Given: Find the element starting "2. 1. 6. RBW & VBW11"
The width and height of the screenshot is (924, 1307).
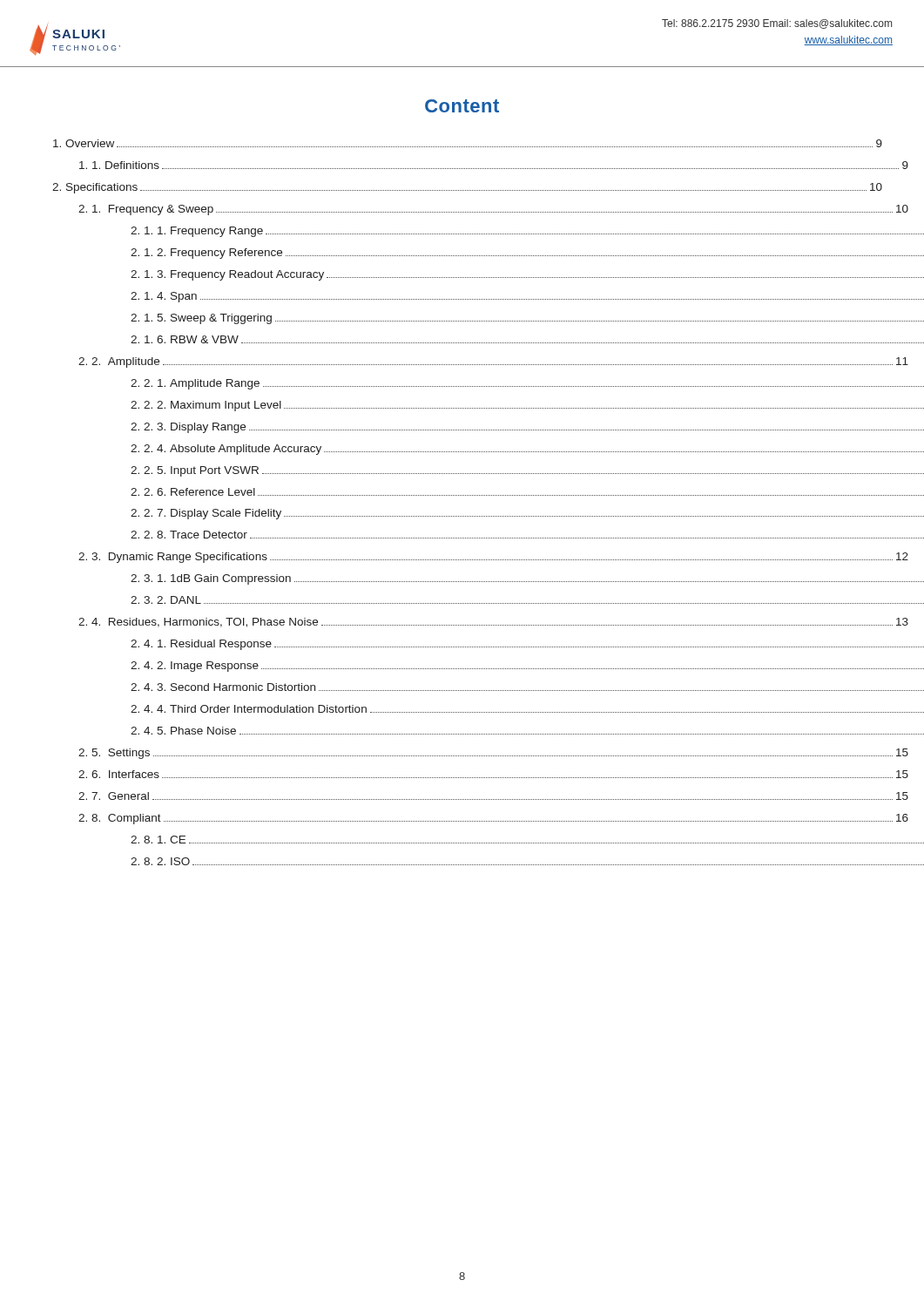Looking at the screenshot, I should [527, 340].
